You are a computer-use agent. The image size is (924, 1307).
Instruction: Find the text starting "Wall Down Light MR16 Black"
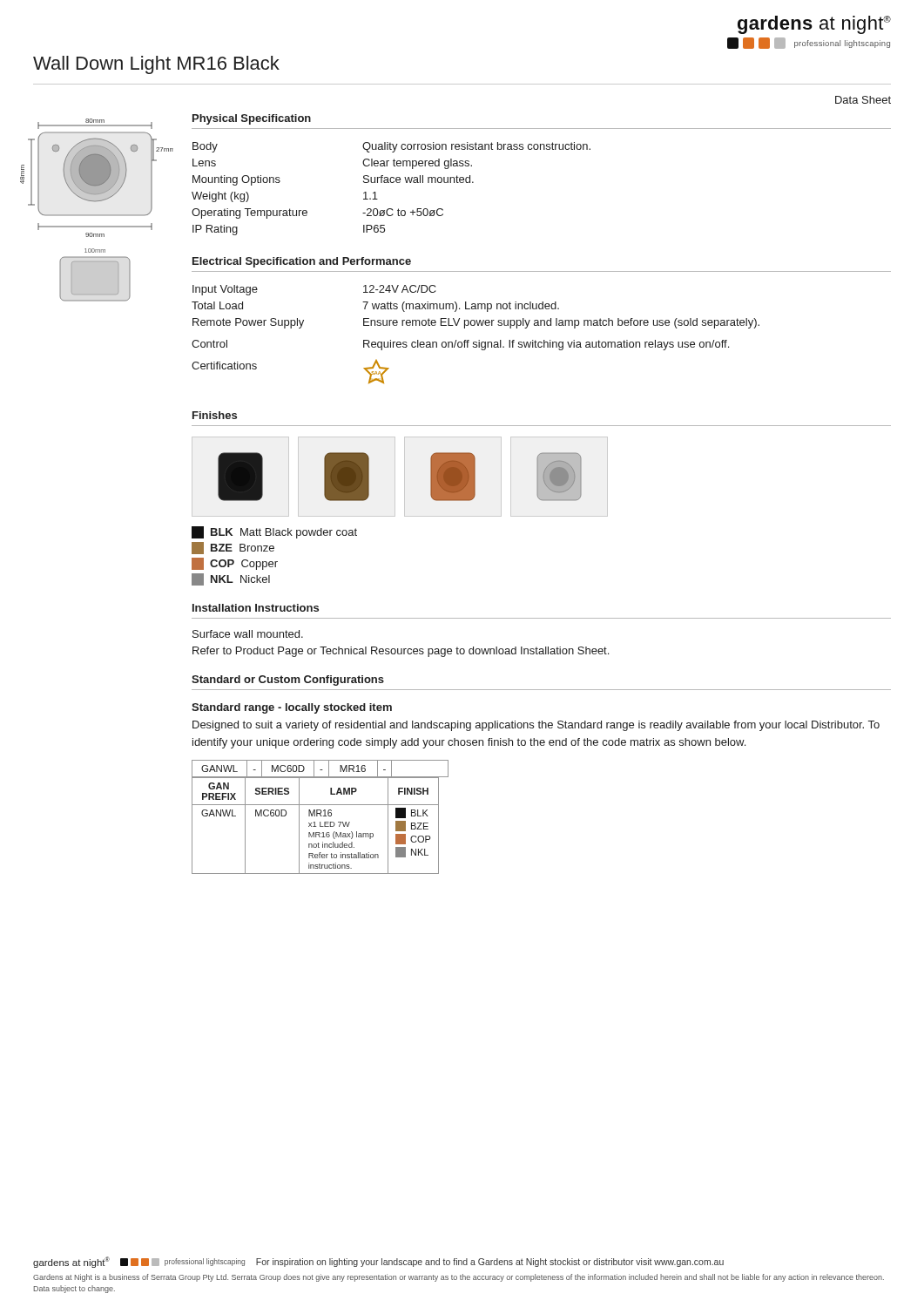(156, 63)
